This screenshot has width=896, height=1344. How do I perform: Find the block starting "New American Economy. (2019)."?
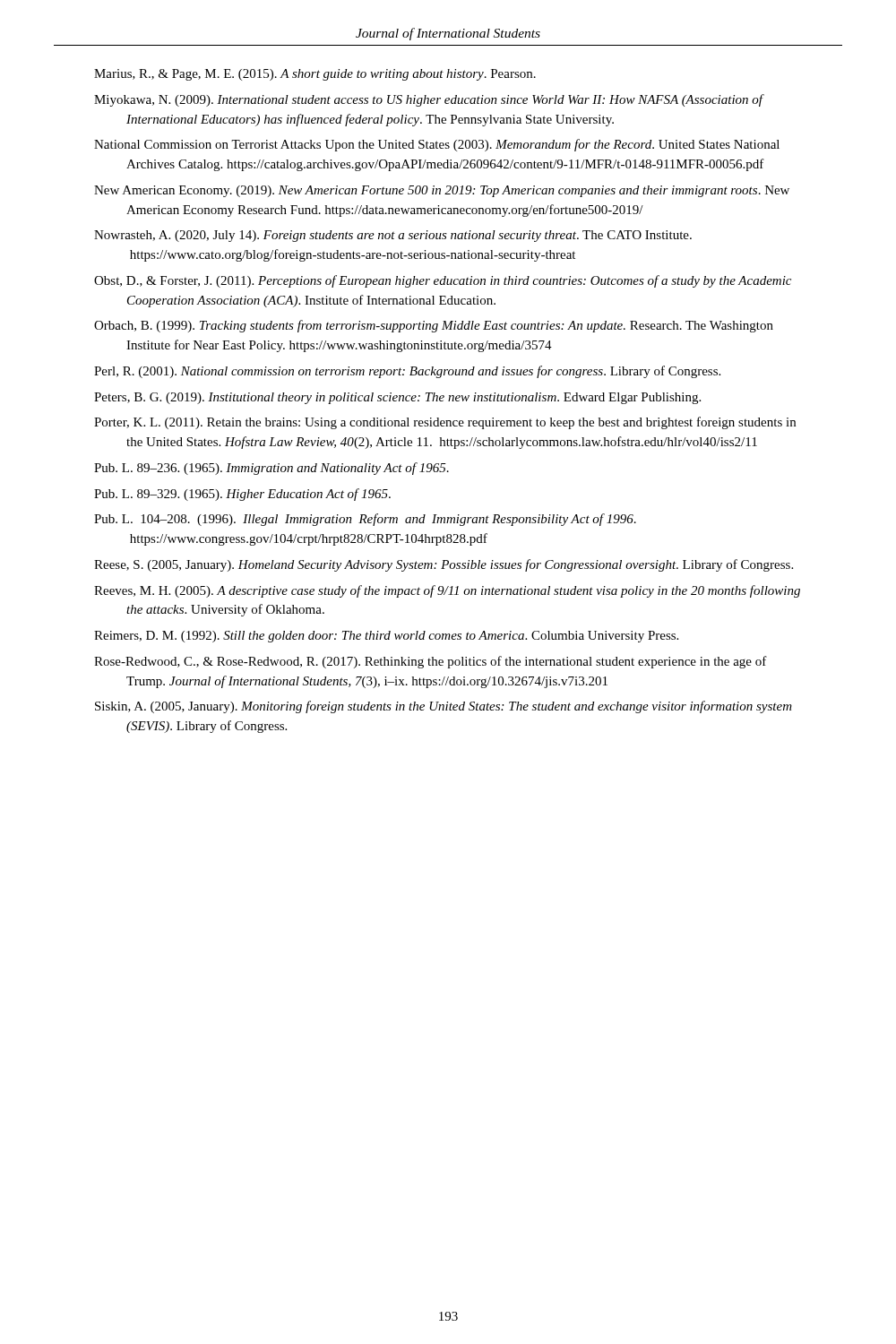click(442, 199)
